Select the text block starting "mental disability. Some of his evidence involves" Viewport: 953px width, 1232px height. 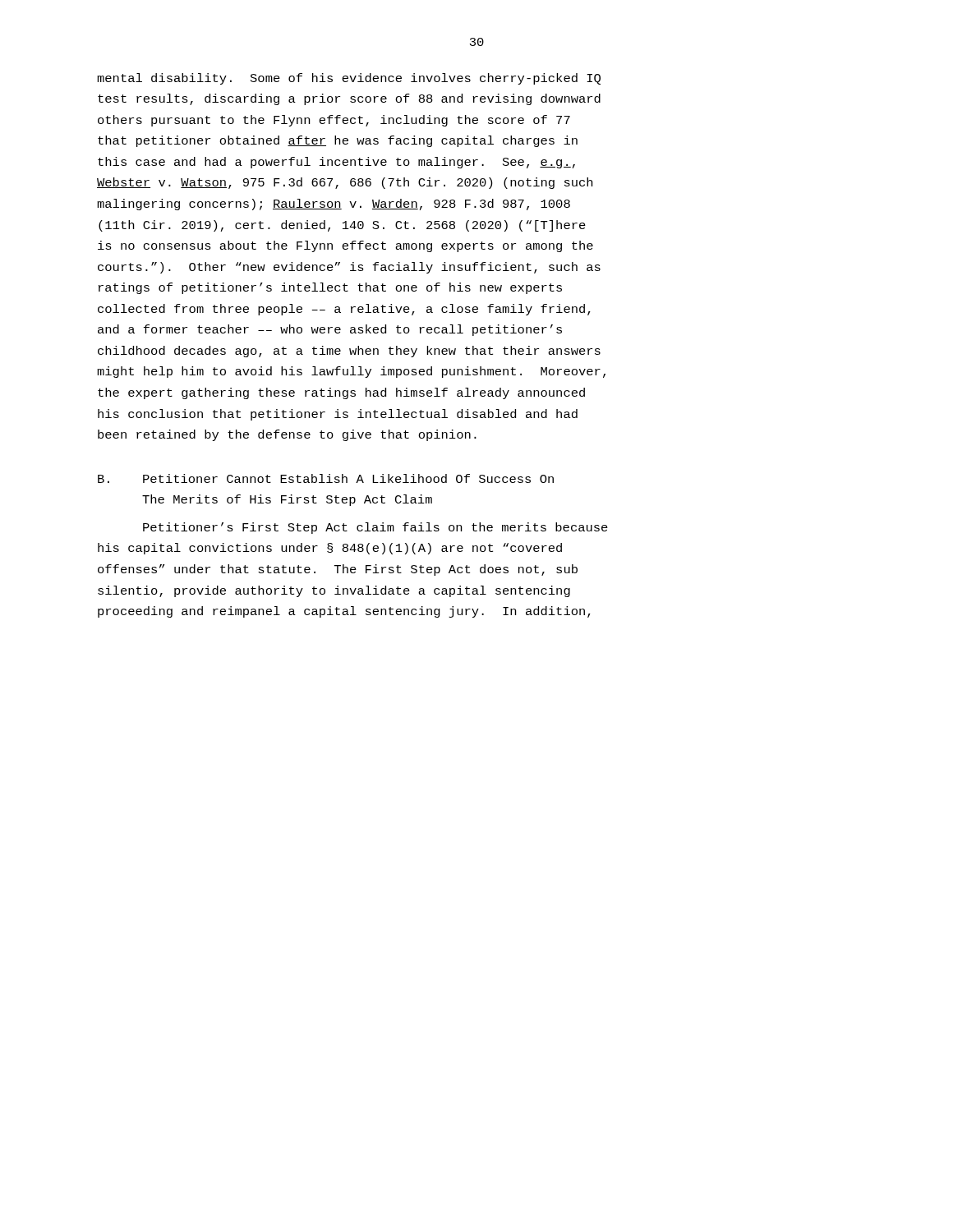[x=353, y=257]
